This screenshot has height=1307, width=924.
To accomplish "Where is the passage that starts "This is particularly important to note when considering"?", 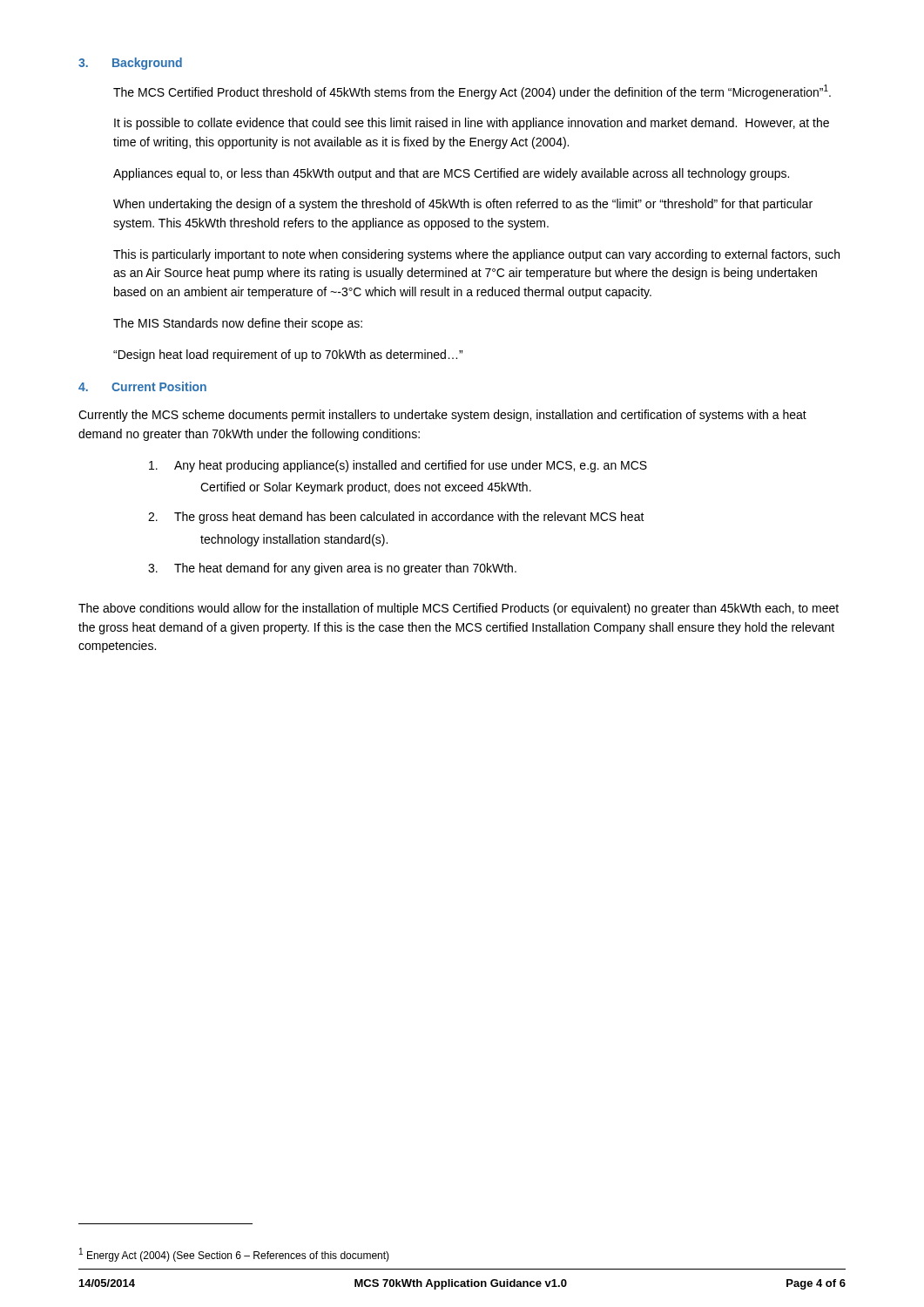I will [x=477, y=273].
